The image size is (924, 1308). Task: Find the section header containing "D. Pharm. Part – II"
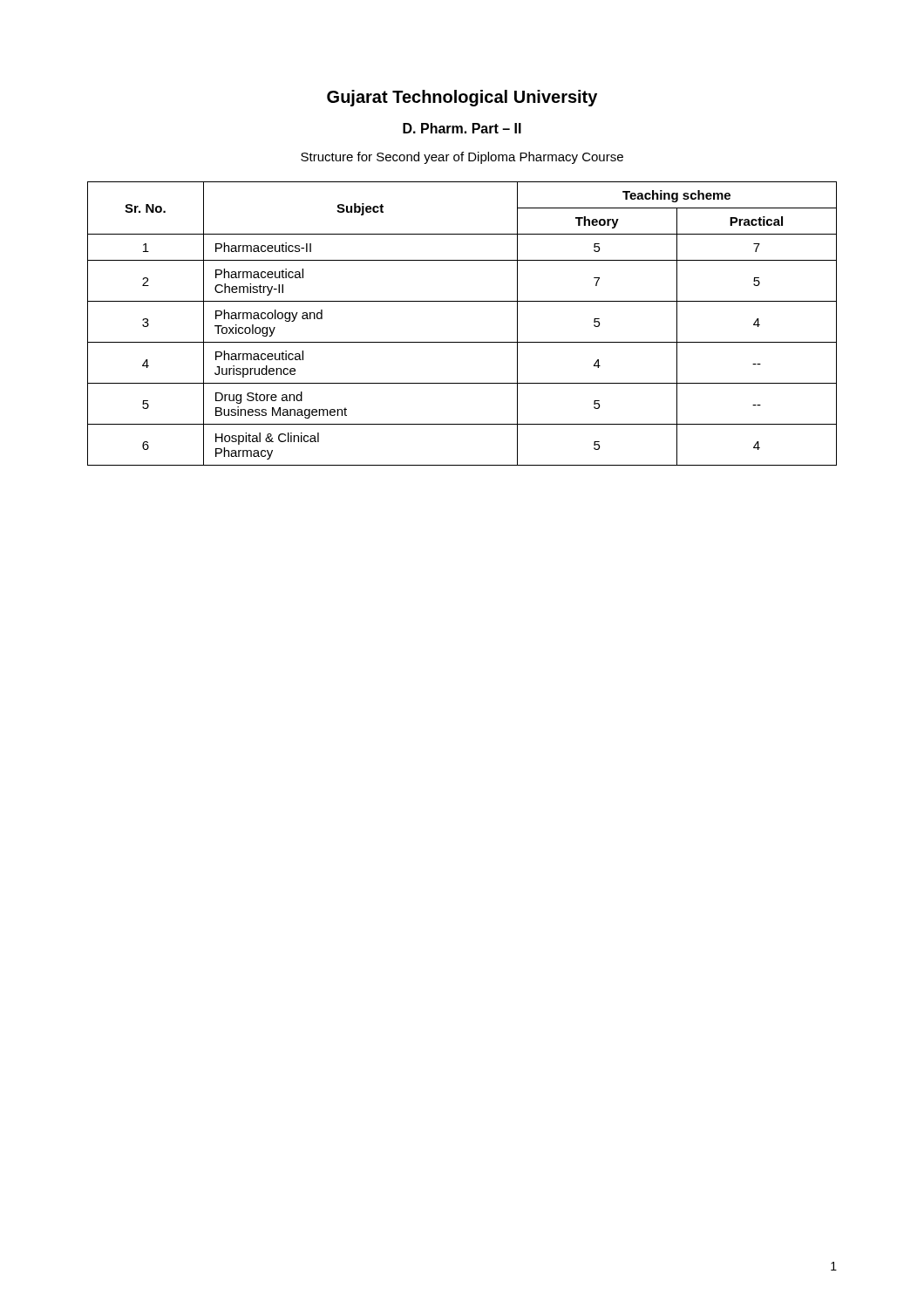pos(462,129)
